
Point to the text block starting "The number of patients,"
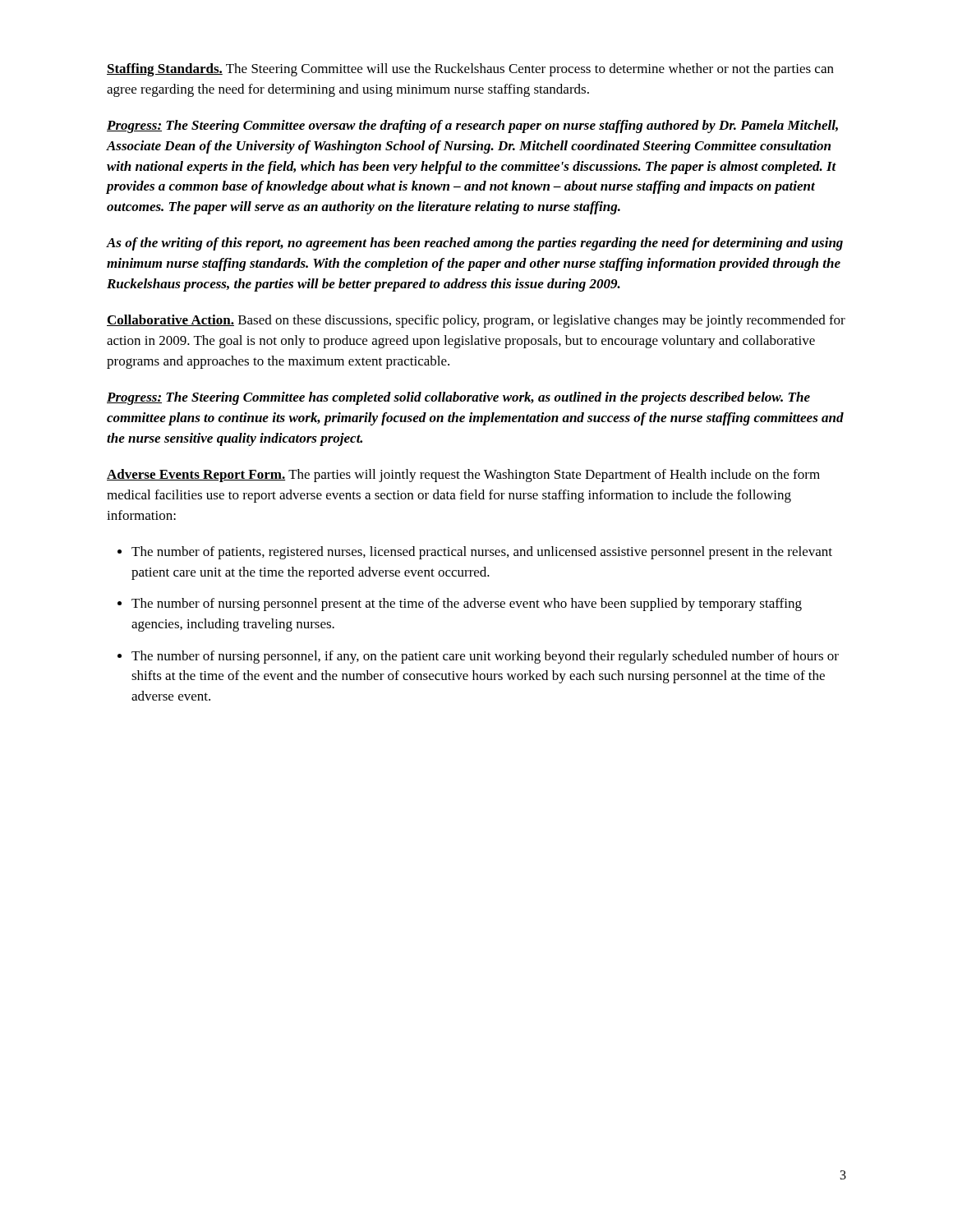pyautogui.click(x=482, y=562)
